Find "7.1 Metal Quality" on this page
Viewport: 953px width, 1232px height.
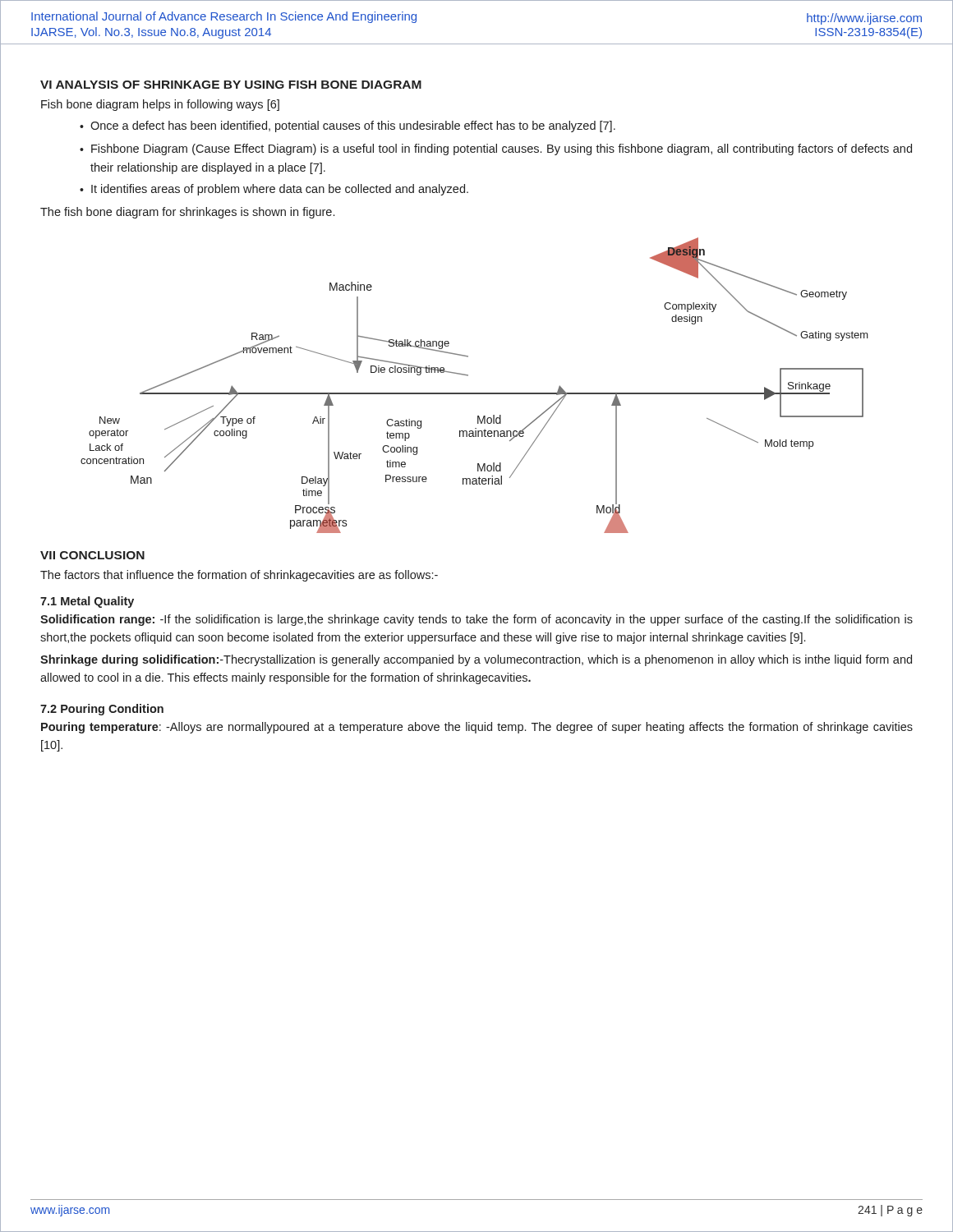point(87,601)
